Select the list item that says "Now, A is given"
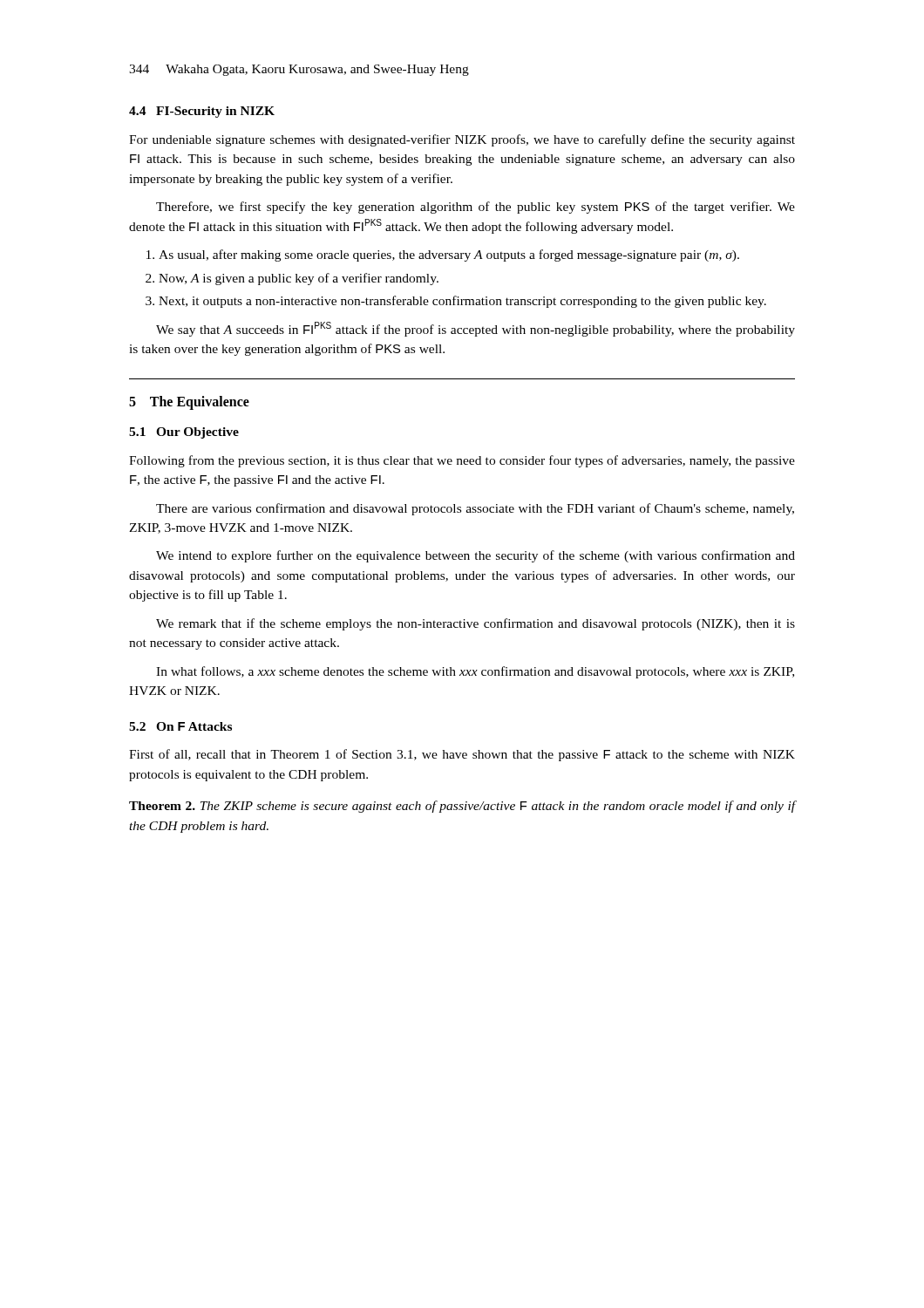The image size is (924, 1308). click(x=299, y=279)
